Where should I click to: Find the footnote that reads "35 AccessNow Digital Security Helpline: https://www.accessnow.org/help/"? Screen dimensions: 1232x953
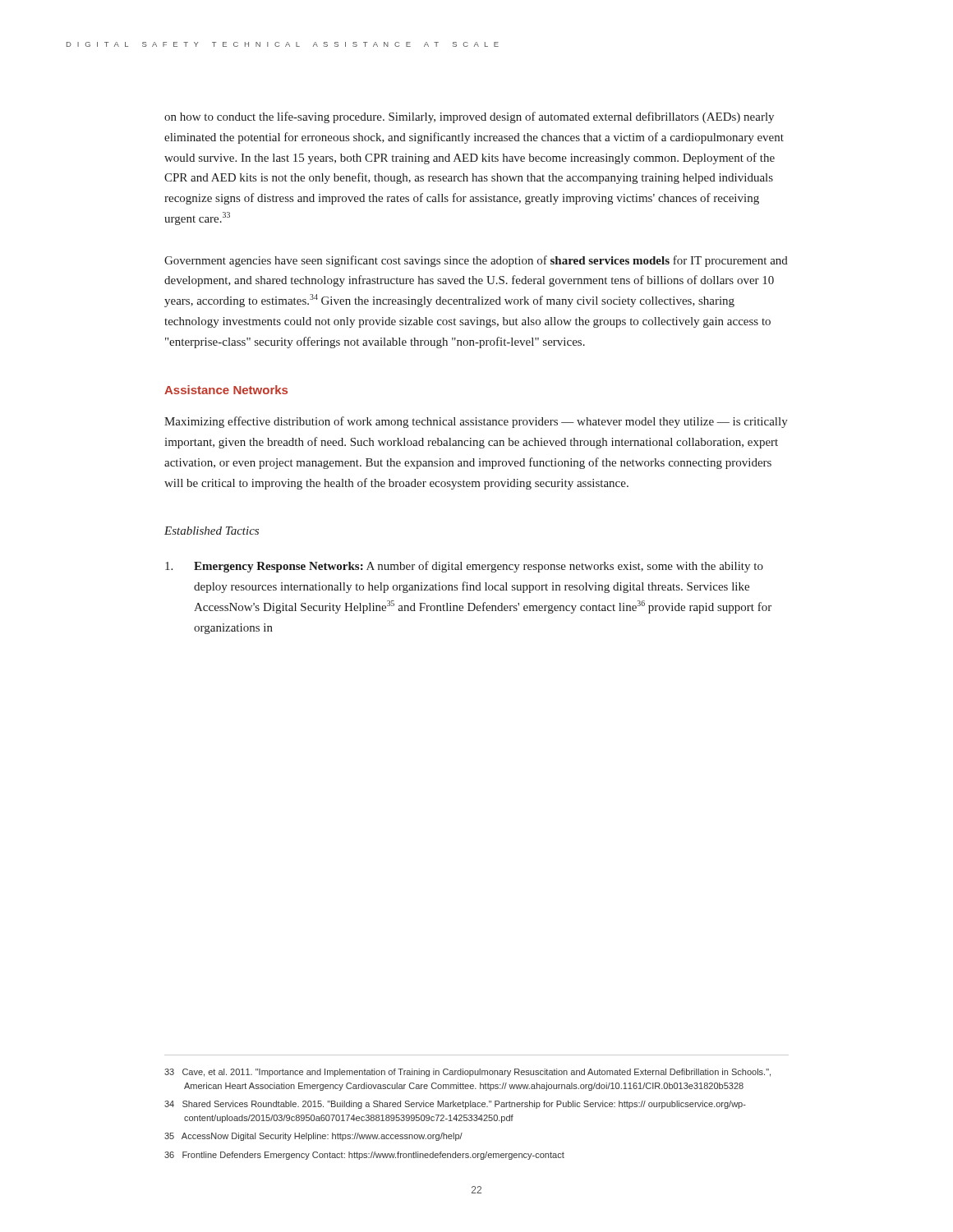click(x=313, y=1136)
